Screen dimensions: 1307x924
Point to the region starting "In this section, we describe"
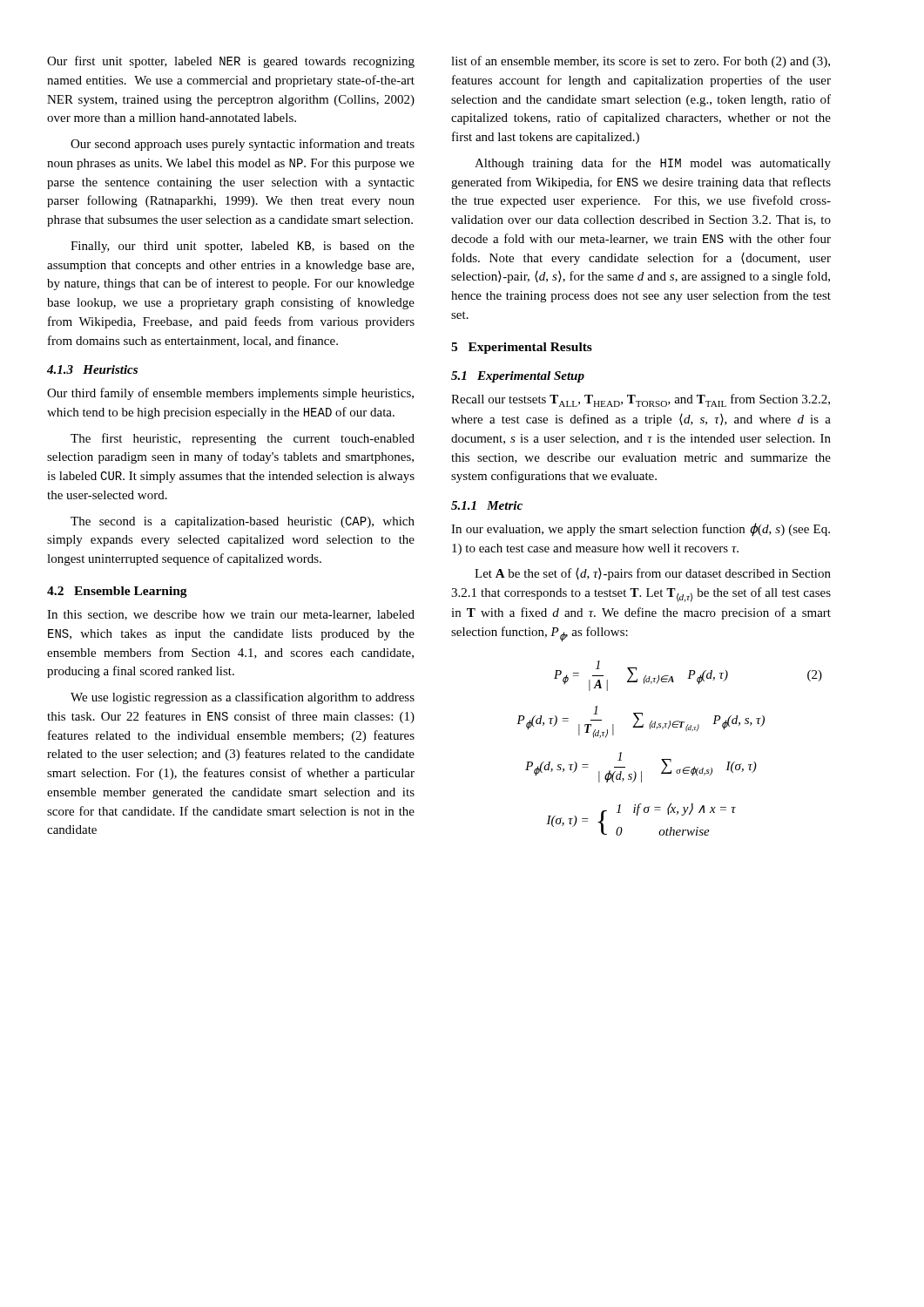click(x=231, y=644)
